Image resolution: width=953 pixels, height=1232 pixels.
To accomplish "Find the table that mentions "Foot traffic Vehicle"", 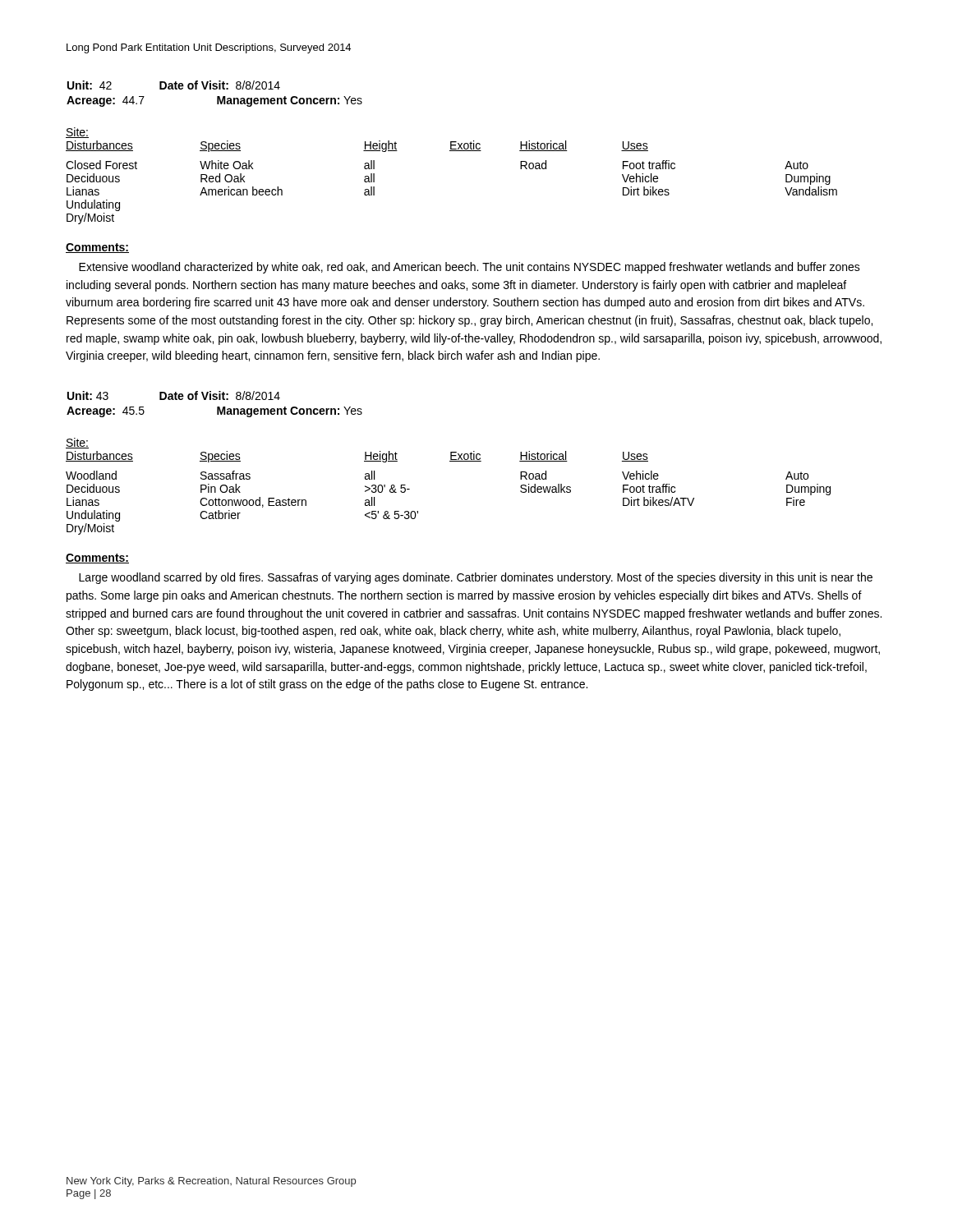I will pyautogui.click(x=476, y=175).
